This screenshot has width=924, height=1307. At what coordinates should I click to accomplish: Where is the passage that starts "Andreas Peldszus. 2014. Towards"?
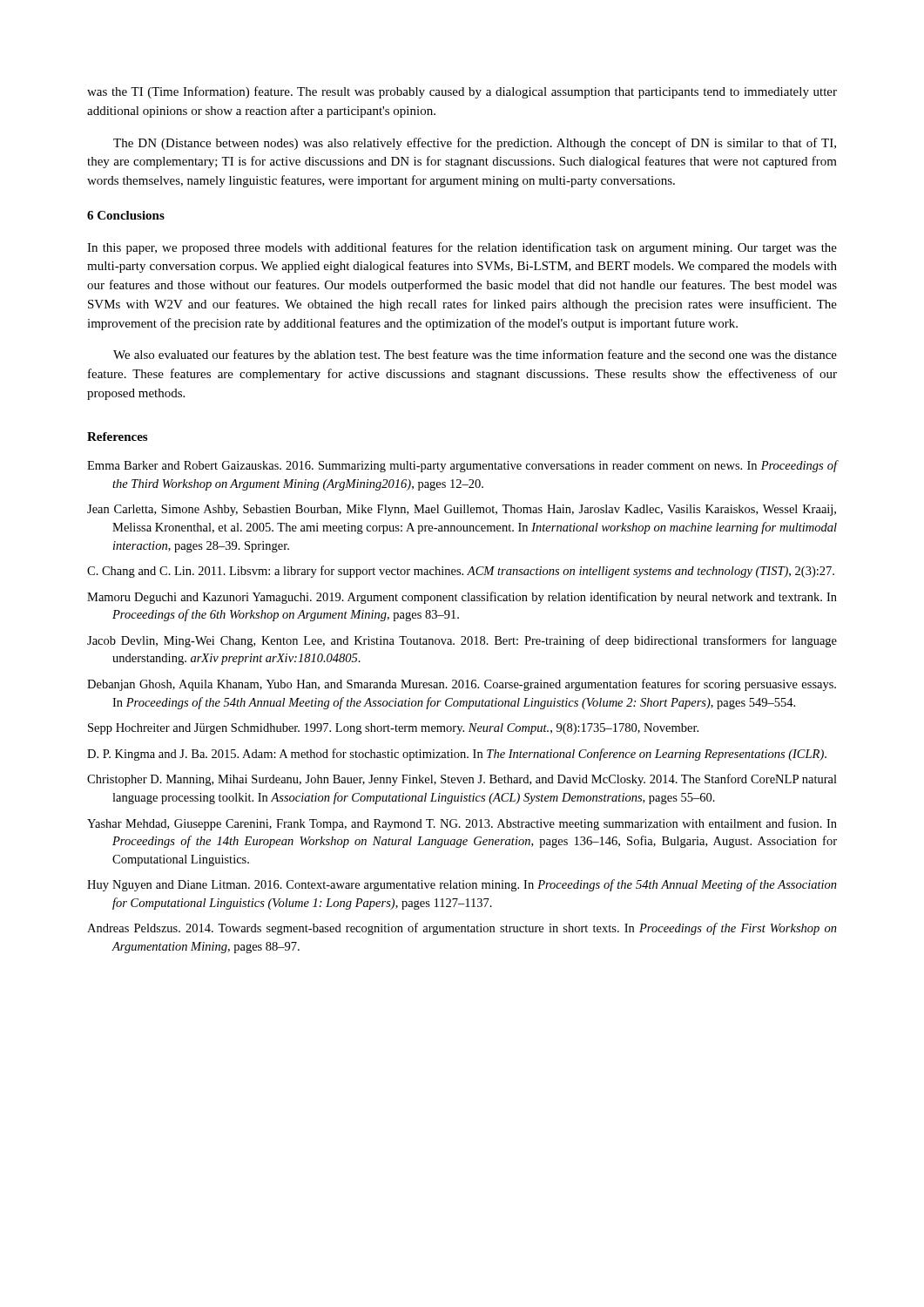click(462, 937)
